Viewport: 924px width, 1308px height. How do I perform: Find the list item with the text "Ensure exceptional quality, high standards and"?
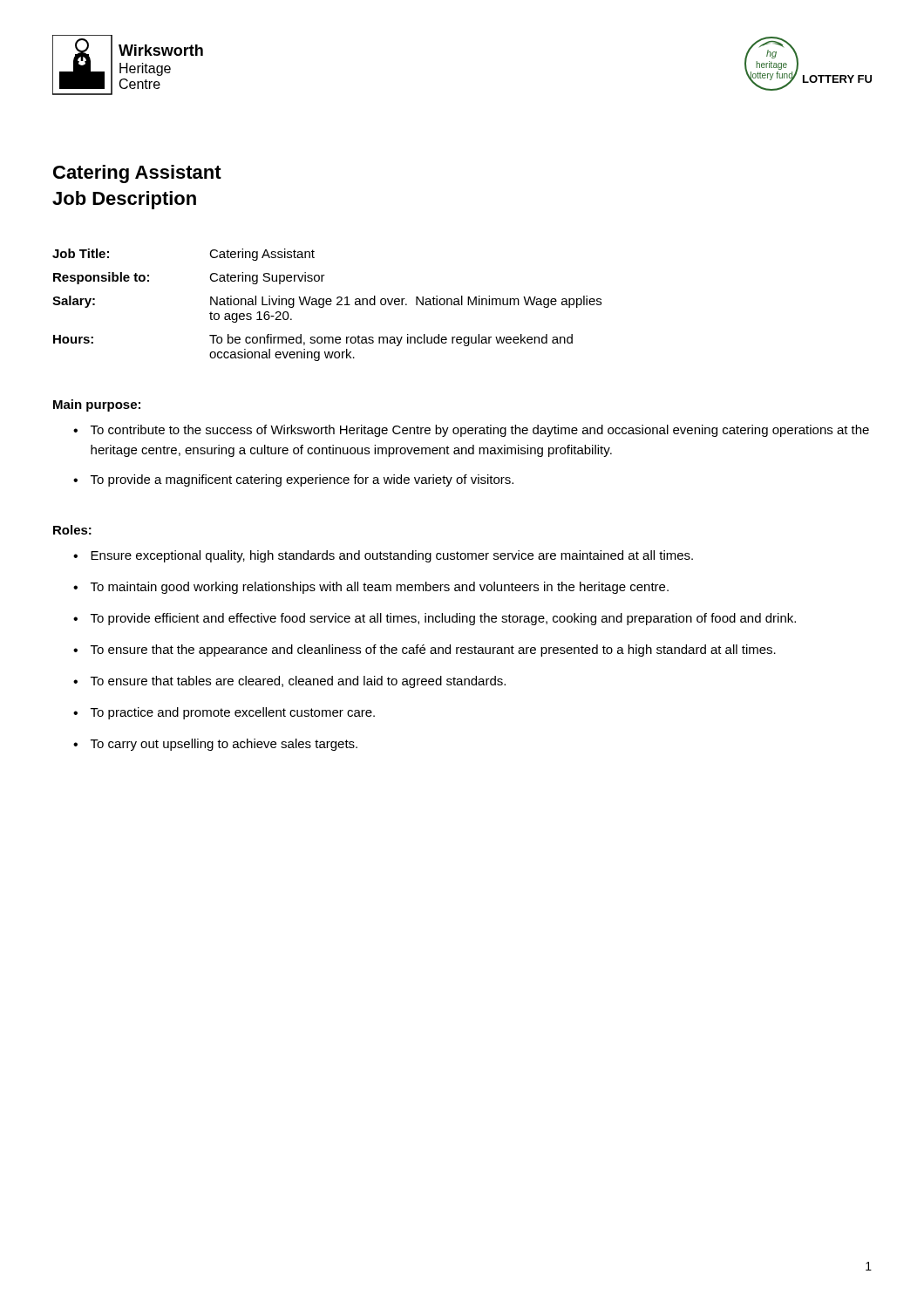[481, 556]
